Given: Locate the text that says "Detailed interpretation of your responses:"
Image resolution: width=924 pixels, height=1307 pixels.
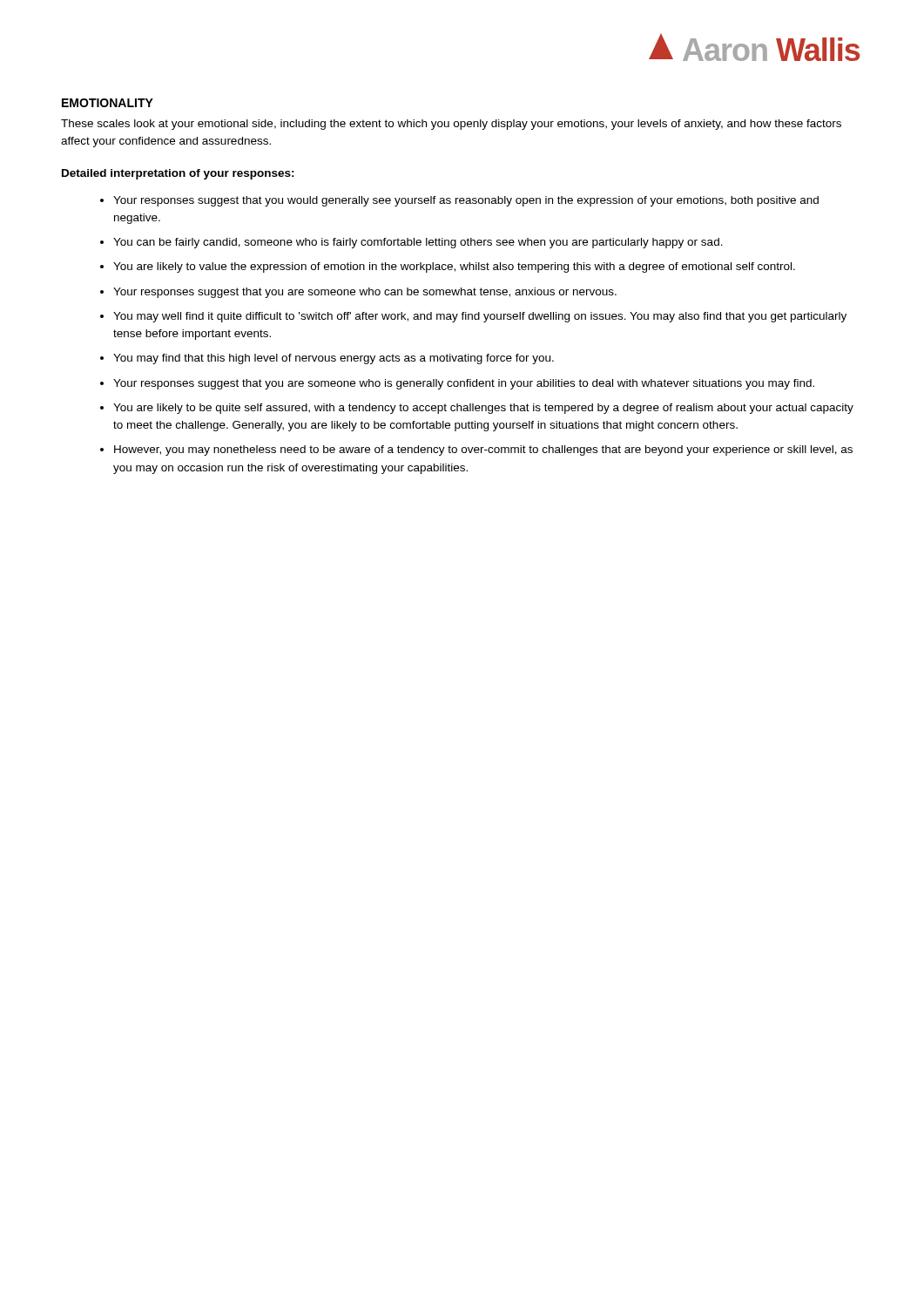Looking at the screenshot, I should (178, 173).
